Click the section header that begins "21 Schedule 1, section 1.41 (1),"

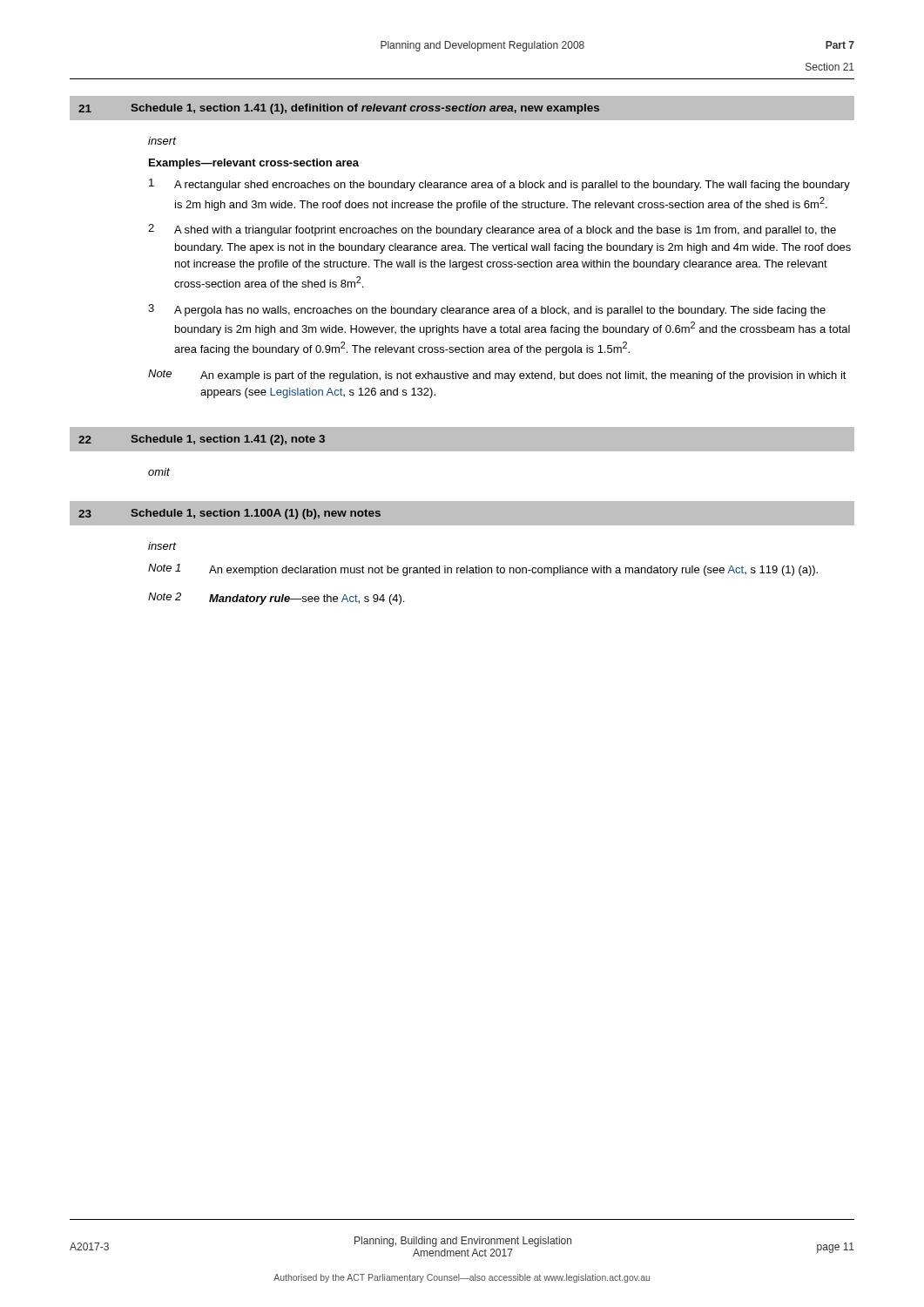point(462,108)
